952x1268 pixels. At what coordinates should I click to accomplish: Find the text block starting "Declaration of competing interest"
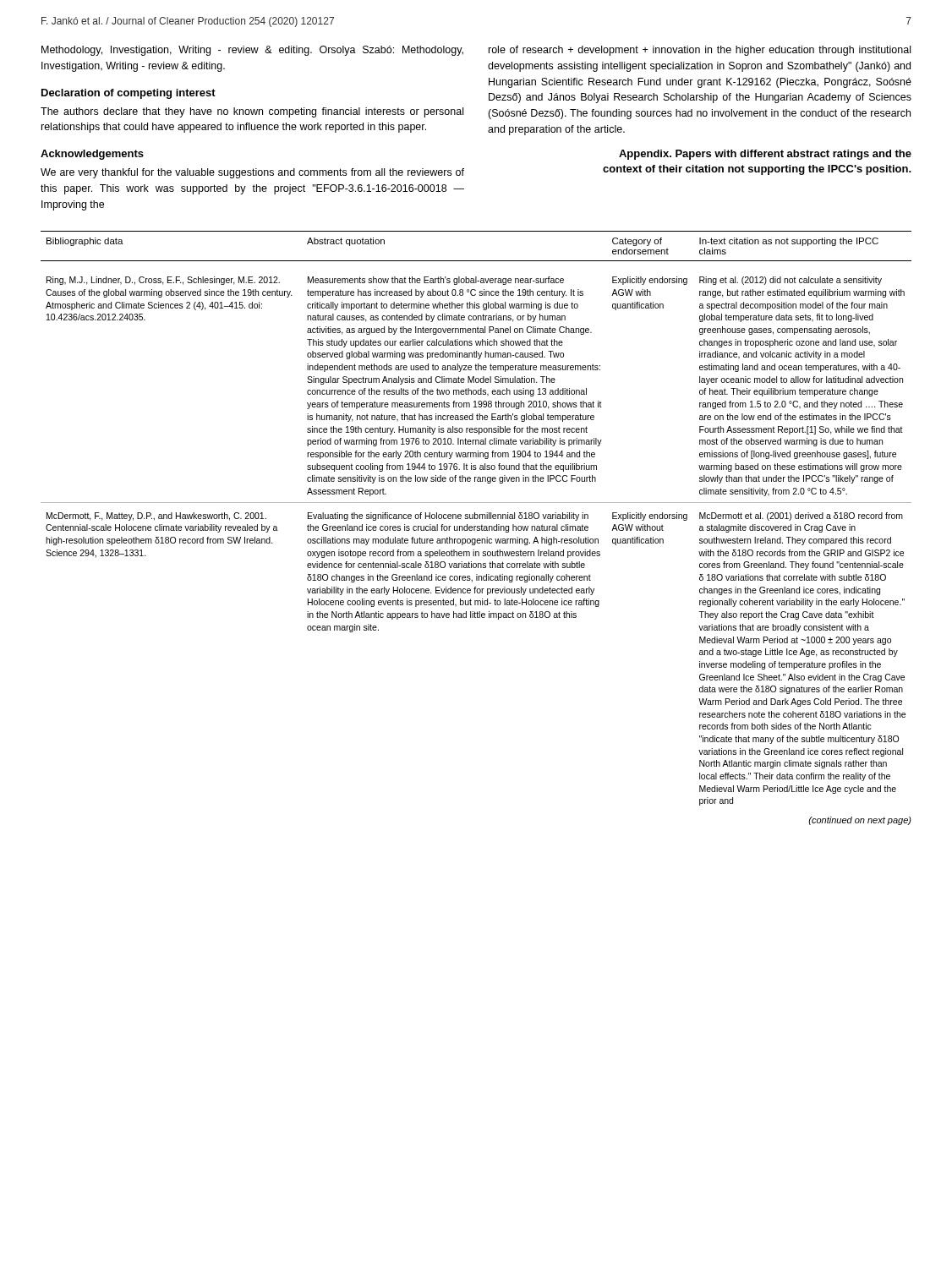point(128,92)
